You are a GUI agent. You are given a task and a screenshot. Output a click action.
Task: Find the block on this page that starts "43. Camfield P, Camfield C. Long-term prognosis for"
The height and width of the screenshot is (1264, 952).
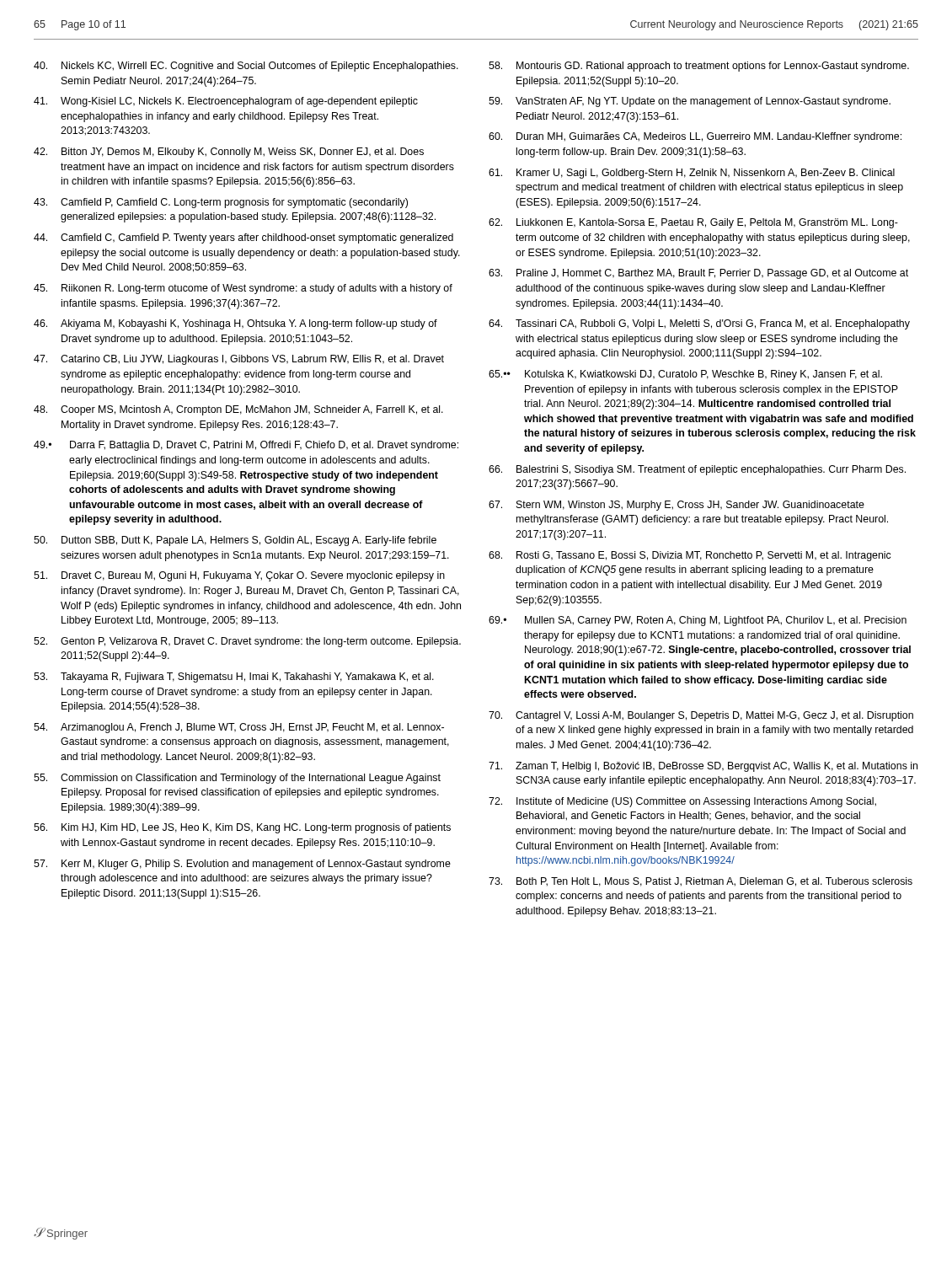pyautogui.click(x=249, y=210)
